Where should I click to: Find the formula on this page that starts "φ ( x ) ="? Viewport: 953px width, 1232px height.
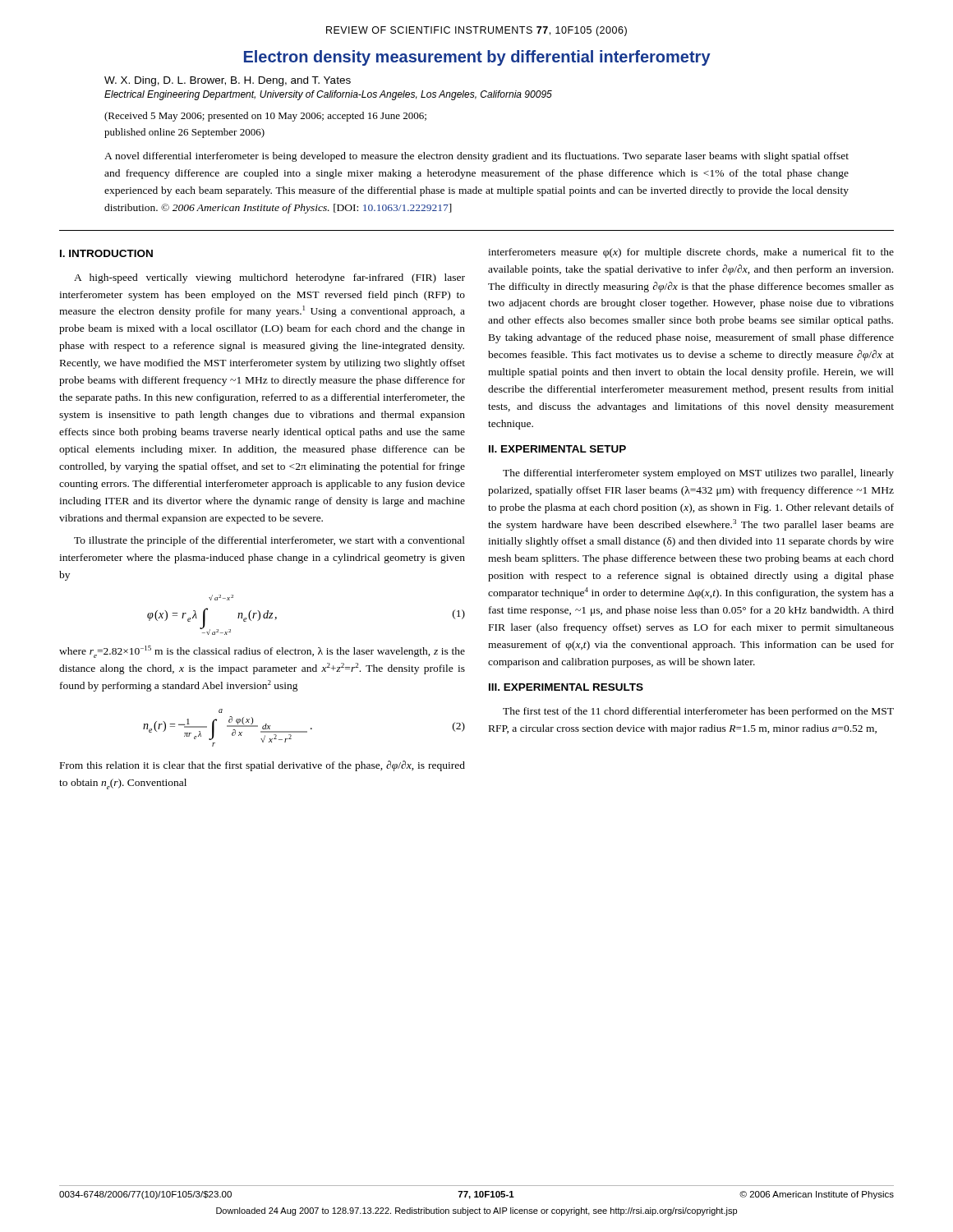click(266, 614)
